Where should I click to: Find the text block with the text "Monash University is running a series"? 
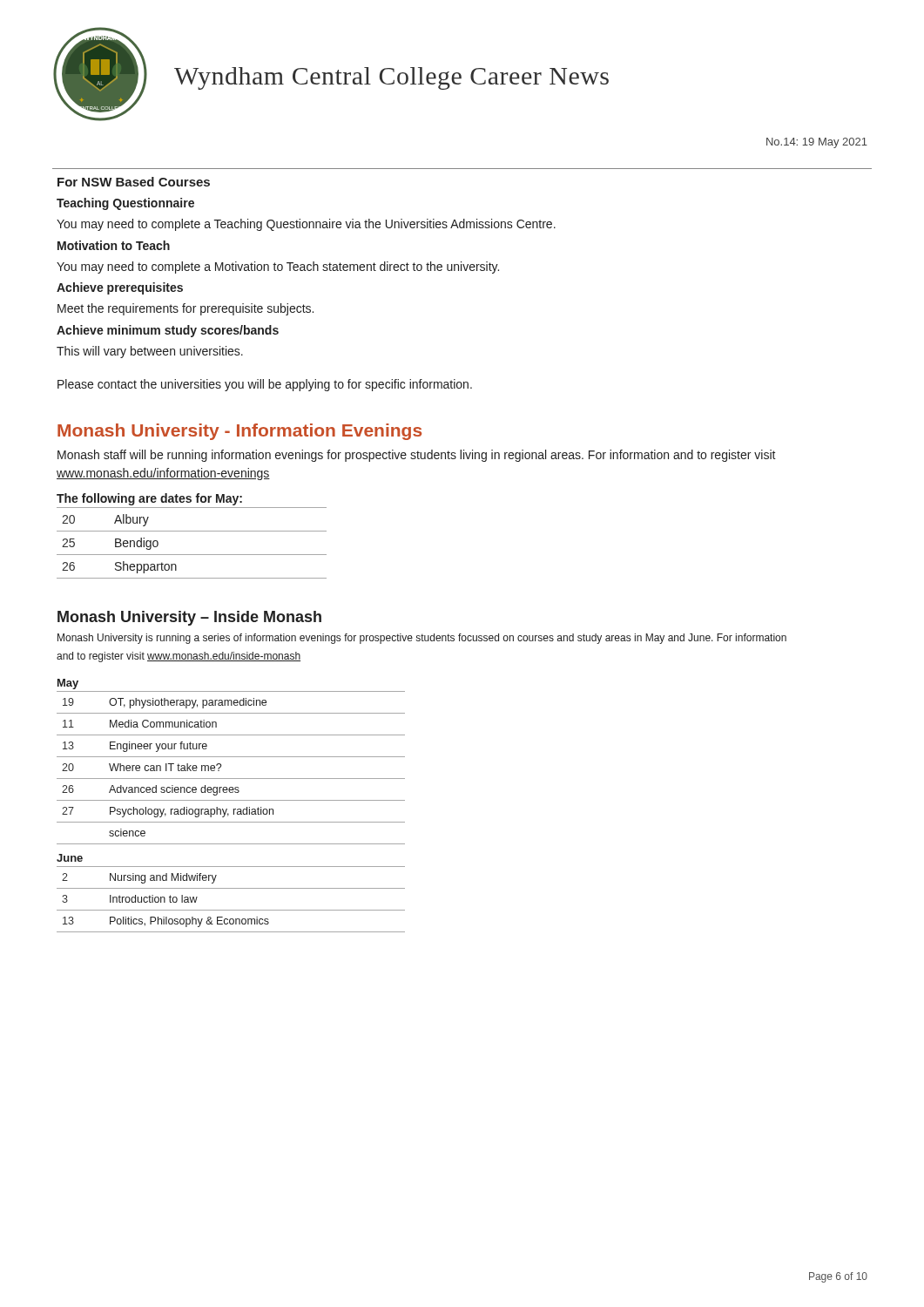(422, 637)
